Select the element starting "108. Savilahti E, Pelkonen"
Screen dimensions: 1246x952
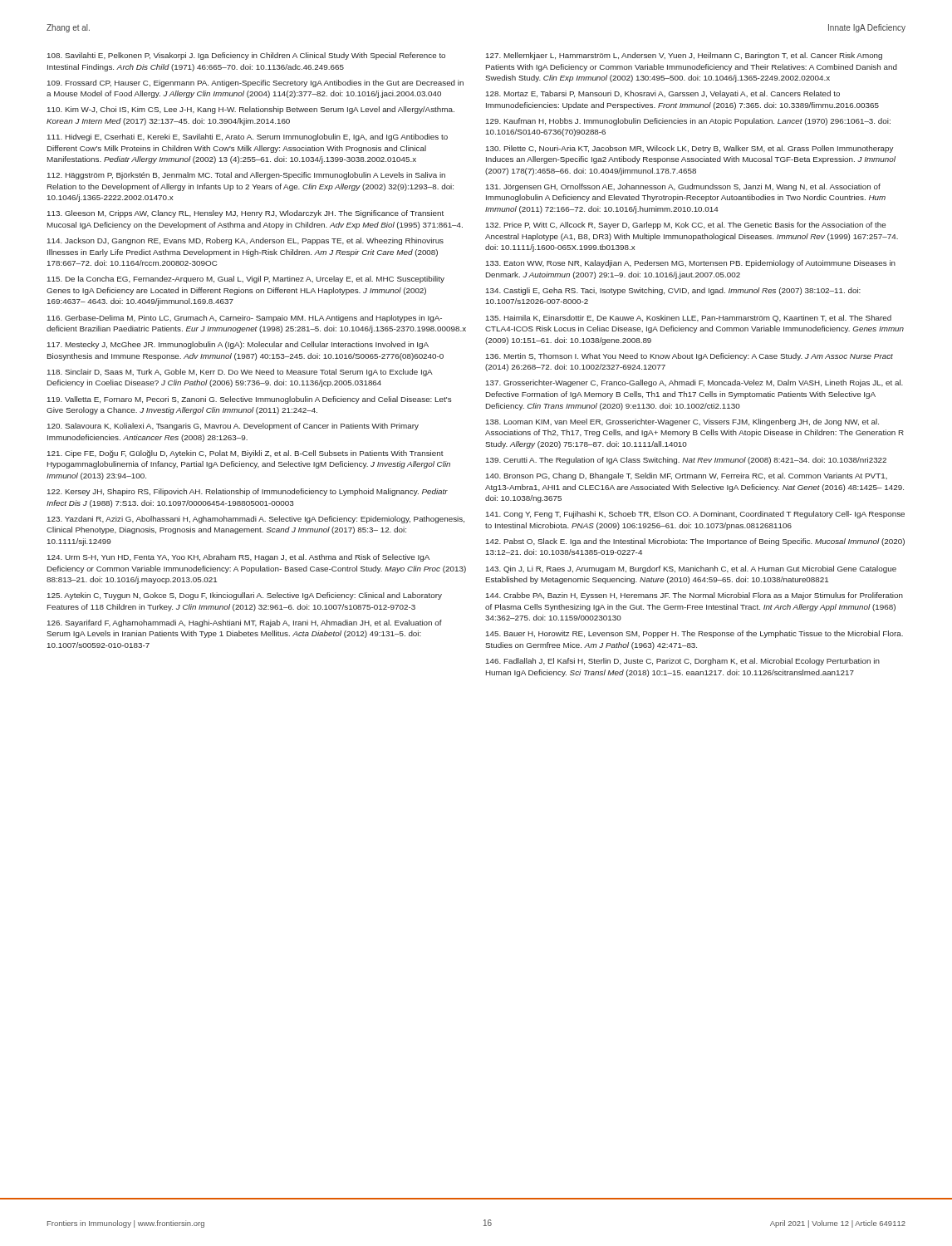[246, 61]
